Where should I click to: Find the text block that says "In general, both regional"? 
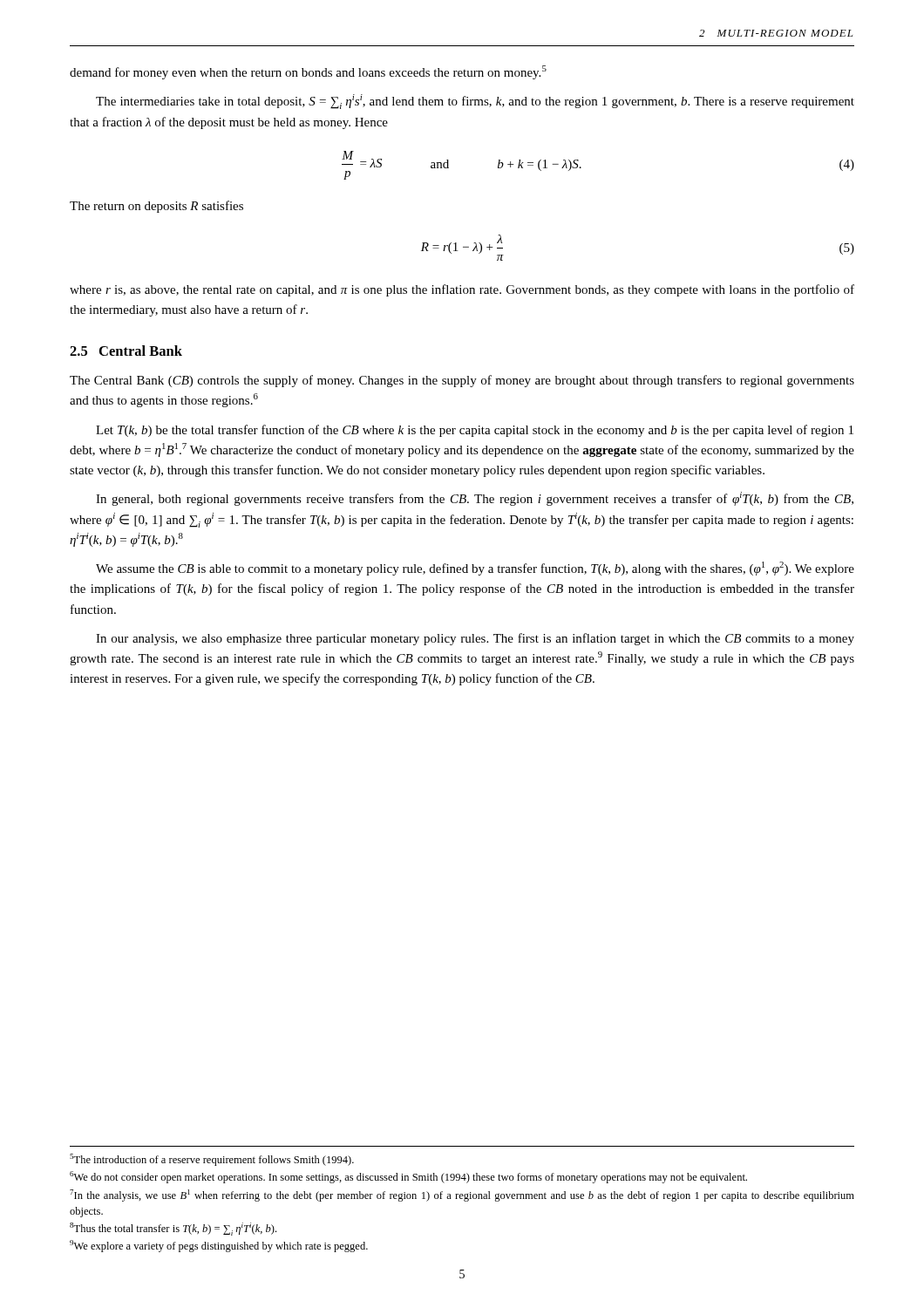coord(462,520)
